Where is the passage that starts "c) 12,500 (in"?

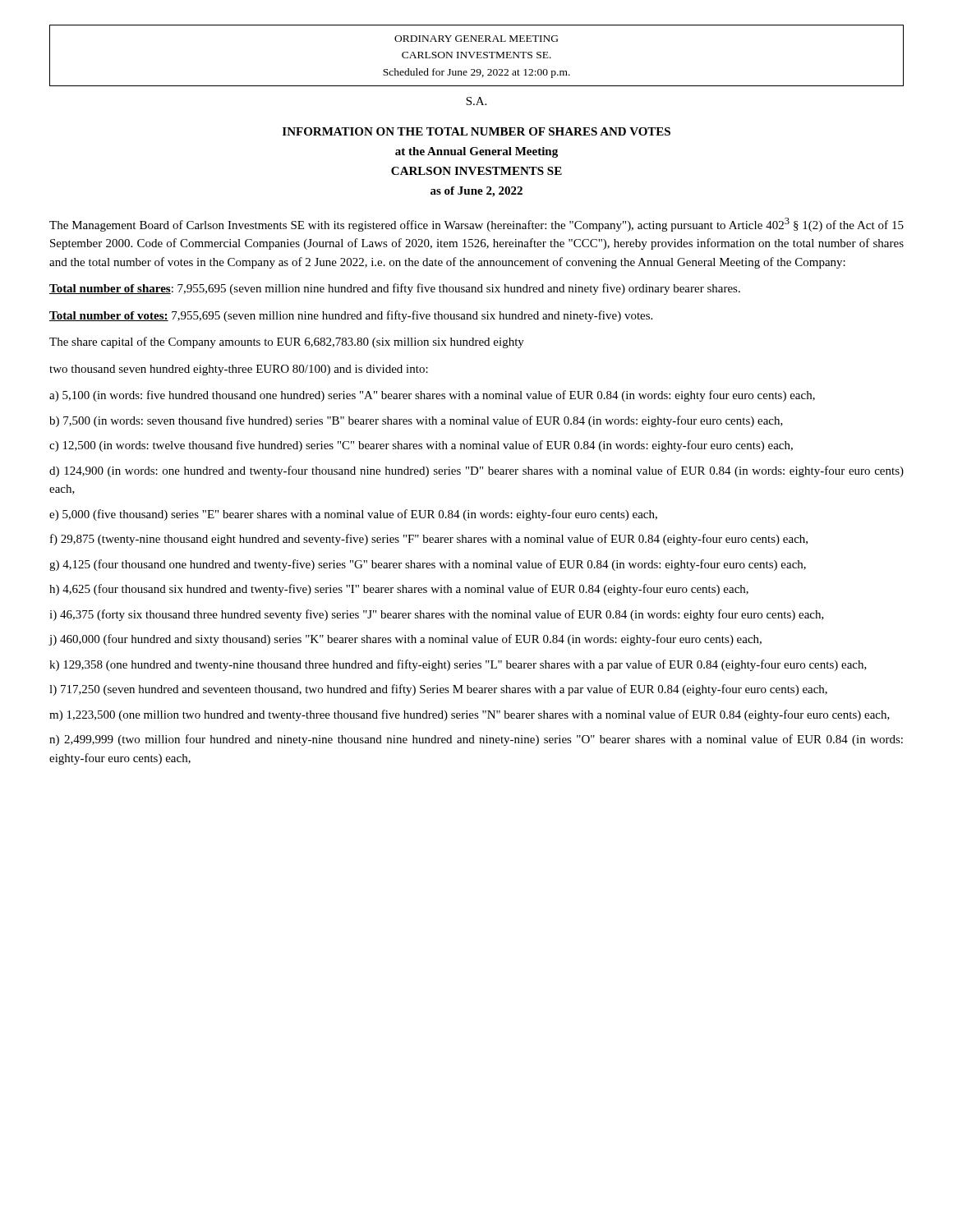click(x=421, y=445)
